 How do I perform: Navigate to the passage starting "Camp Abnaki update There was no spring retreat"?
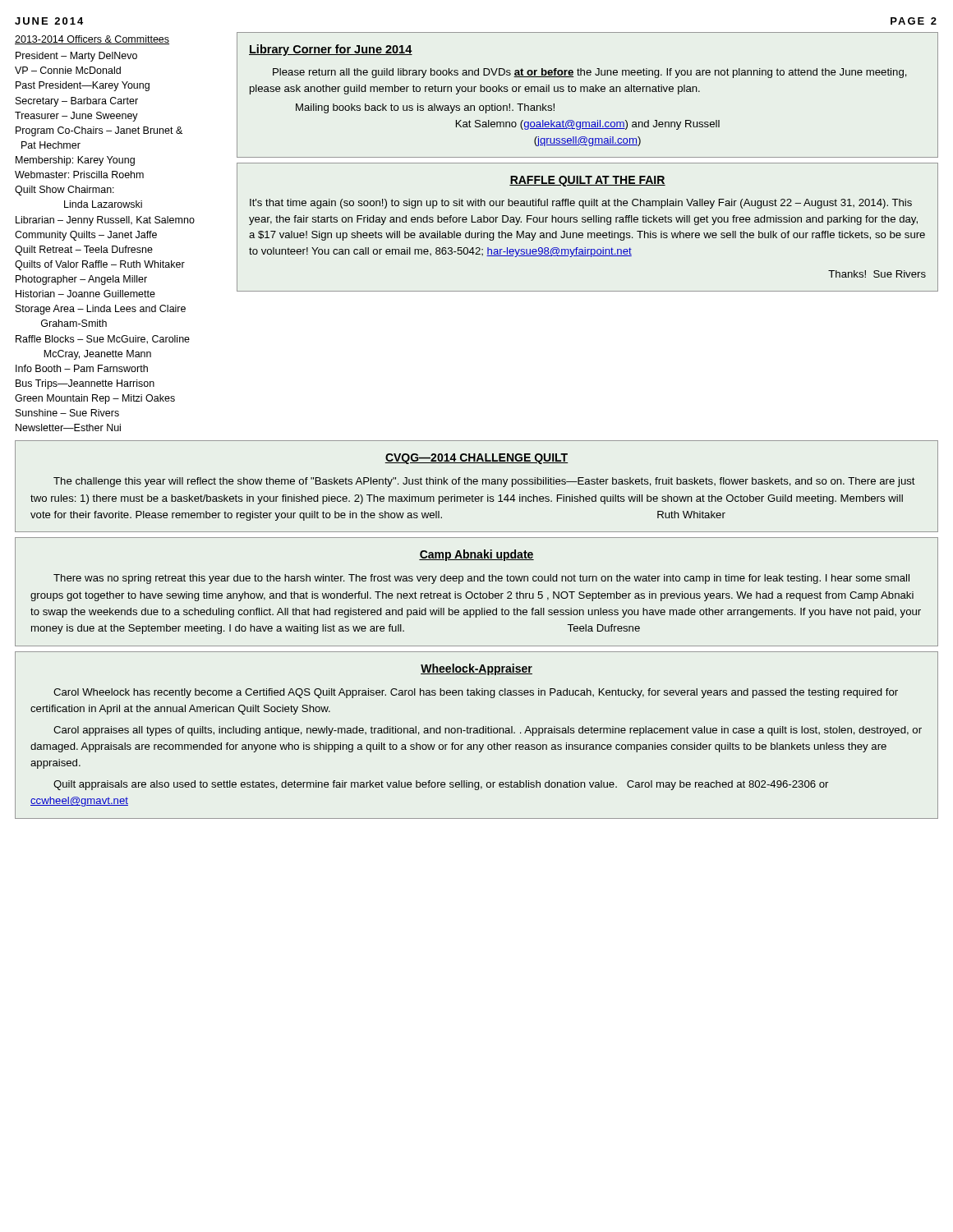pyautogui.click(x=476, y=592)
